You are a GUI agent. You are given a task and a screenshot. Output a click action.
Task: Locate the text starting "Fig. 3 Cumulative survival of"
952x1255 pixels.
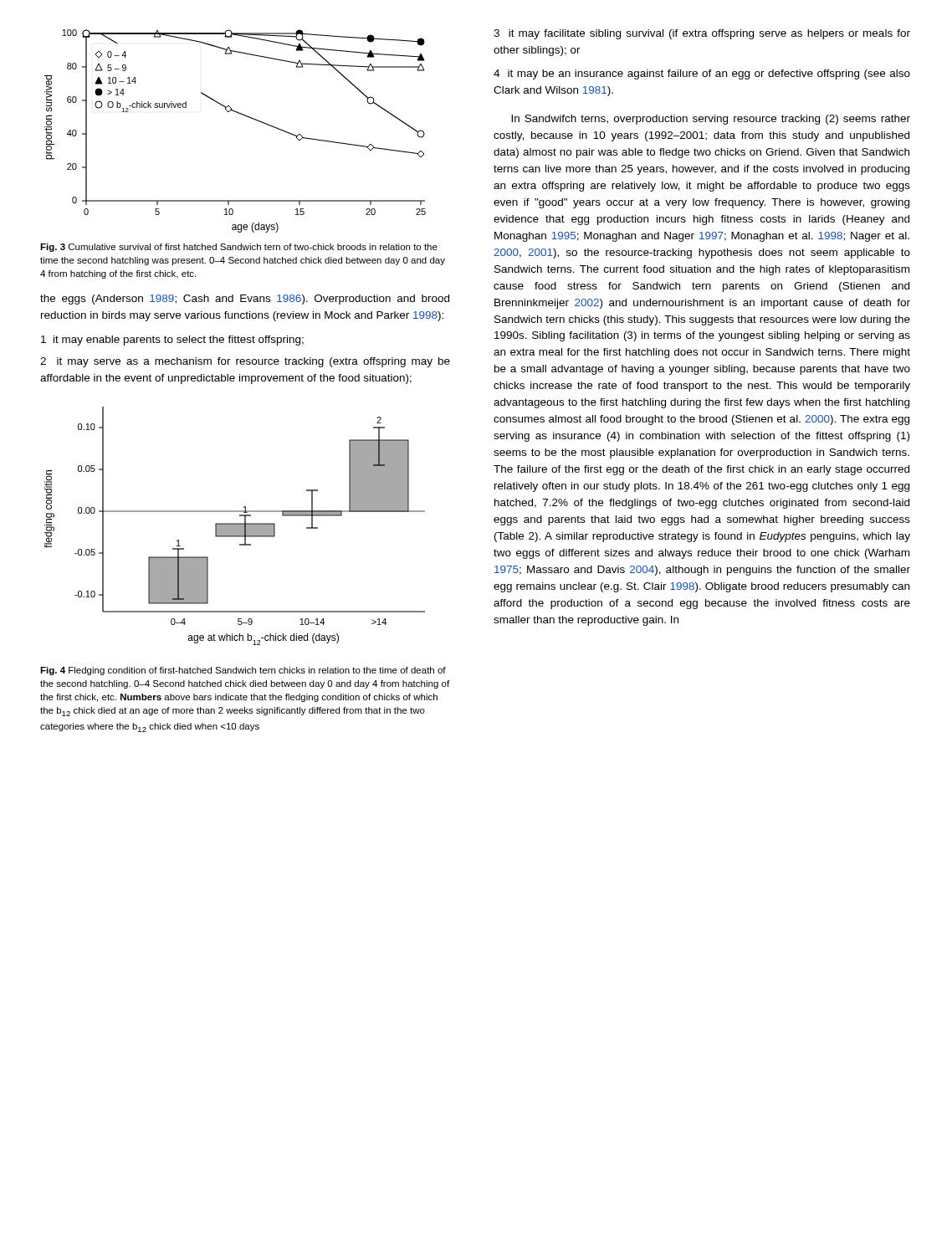tap(245, 260)
